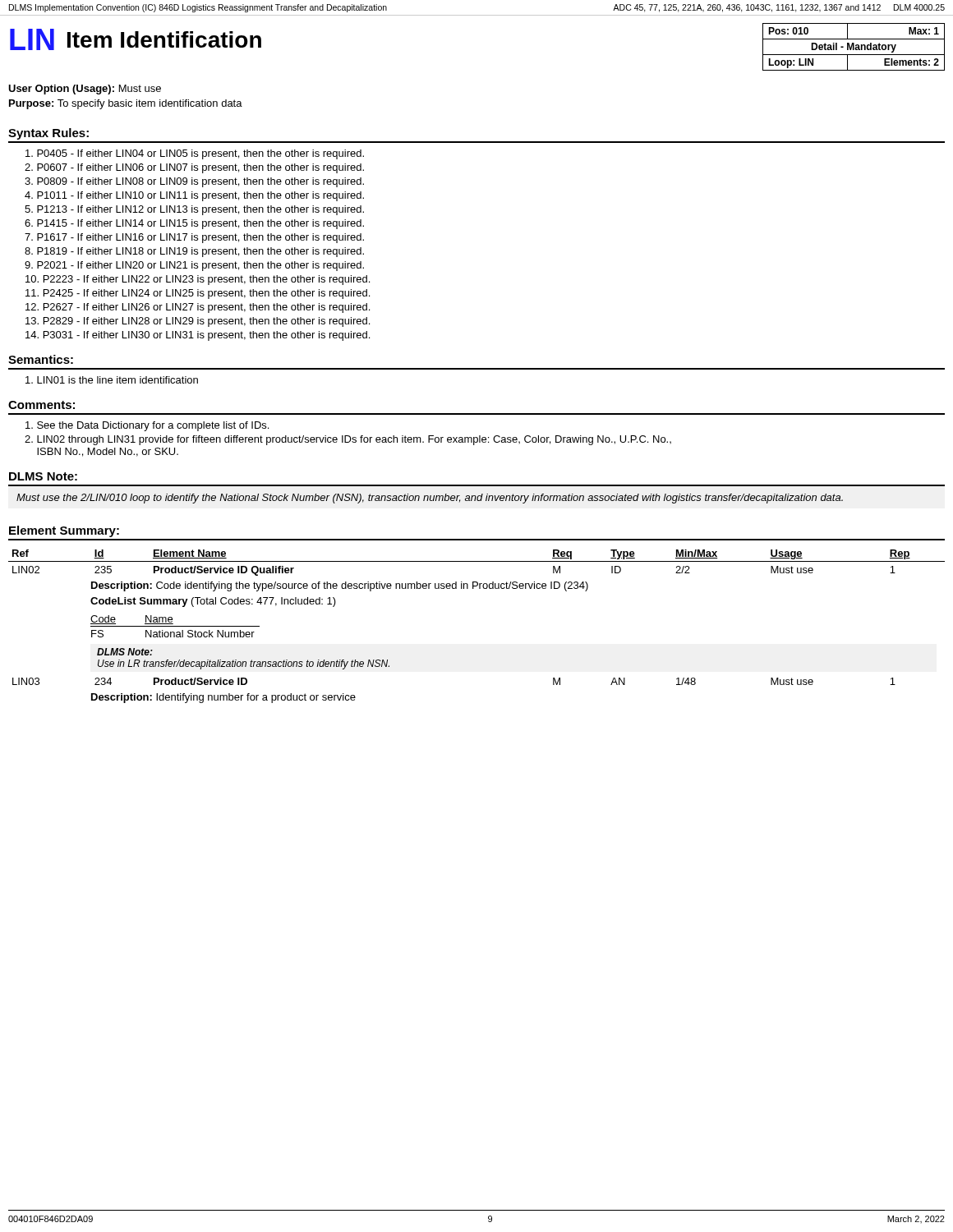Click on the table containing "National Stock Number"
The image size is (953, 1232).
pyautogui.click(x=476, y=625)
